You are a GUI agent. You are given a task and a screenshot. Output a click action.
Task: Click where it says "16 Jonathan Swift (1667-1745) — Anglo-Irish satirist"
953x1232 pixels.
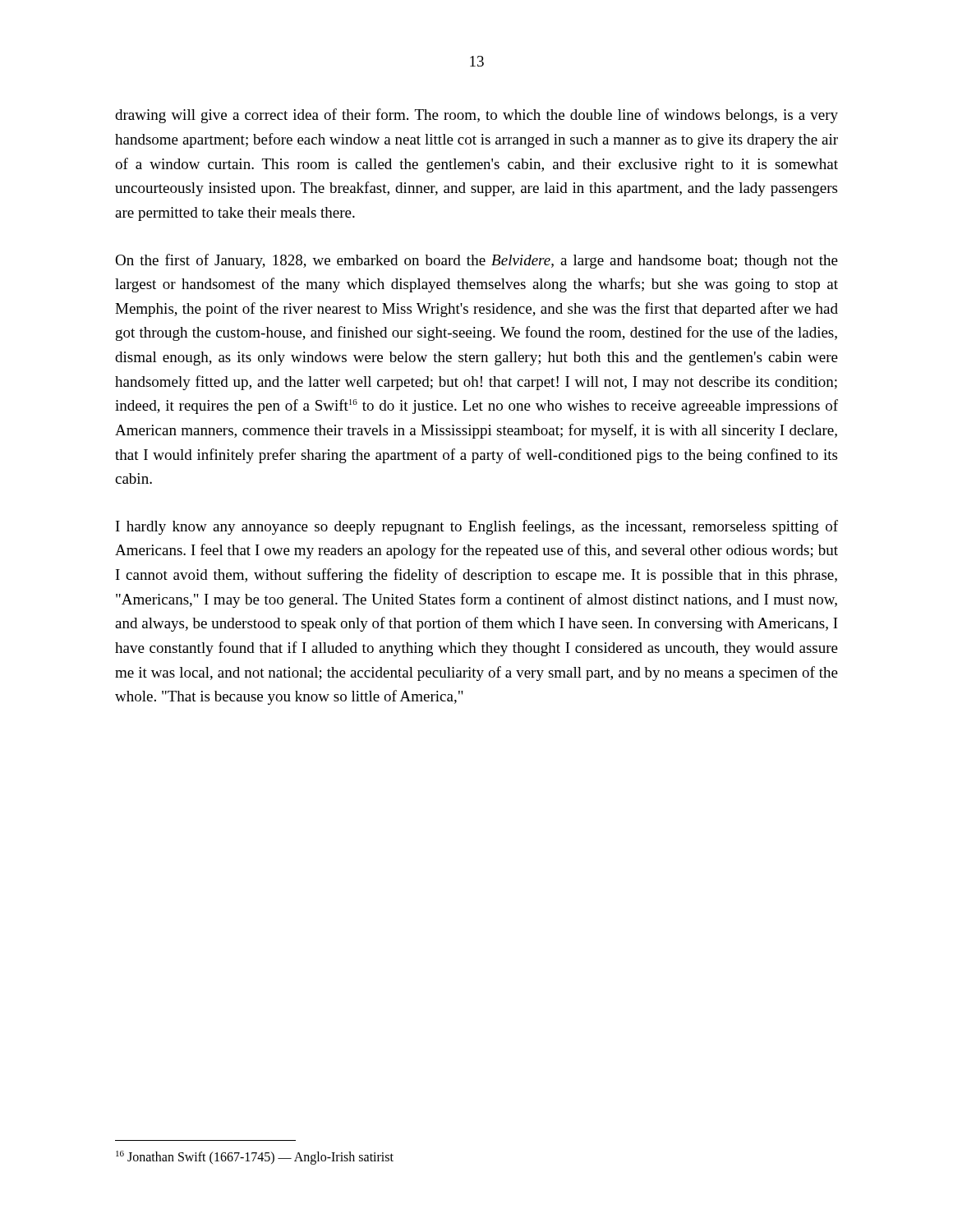click(255, 1158)
